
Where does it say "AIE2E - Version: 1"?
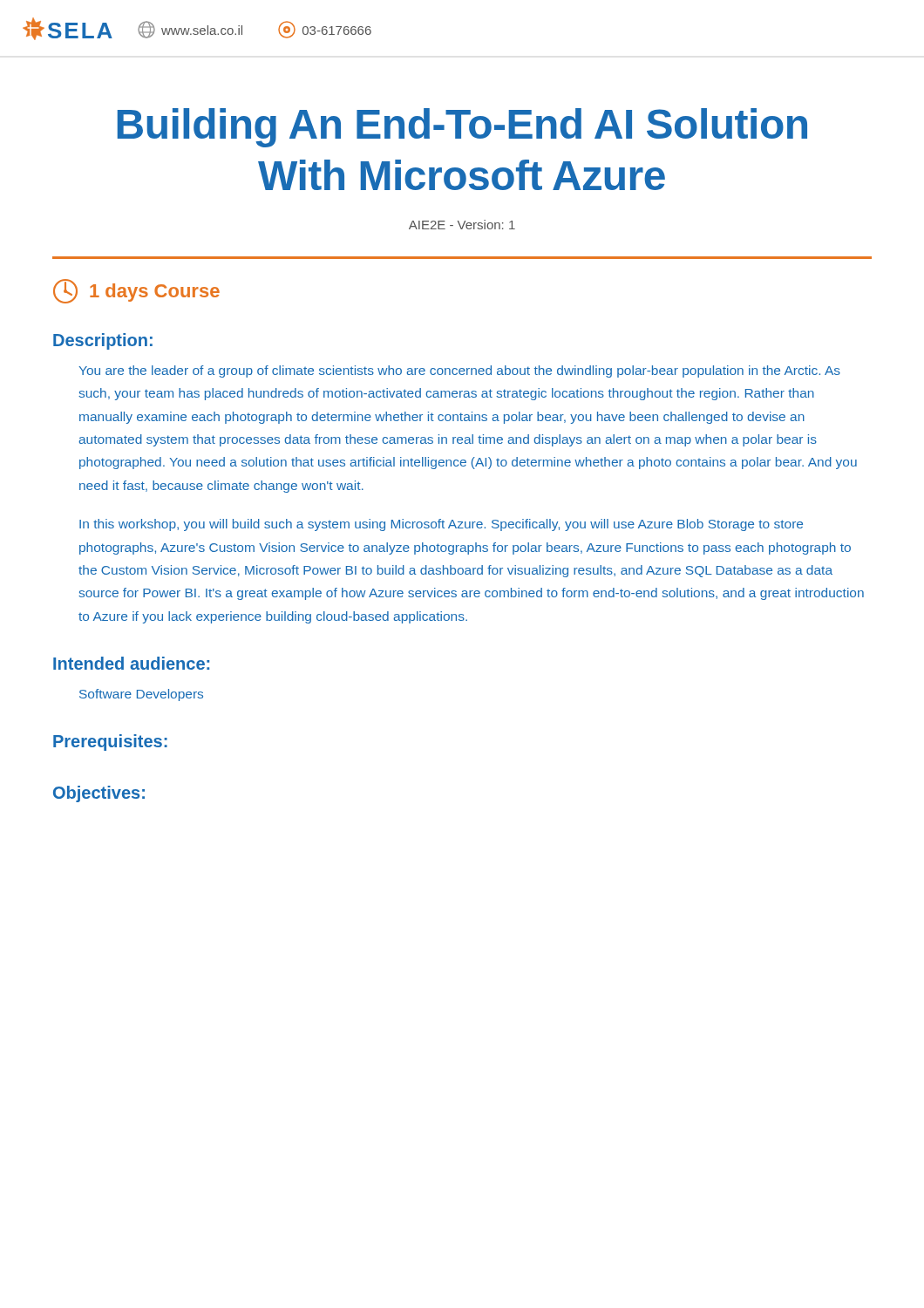point(462,225)
